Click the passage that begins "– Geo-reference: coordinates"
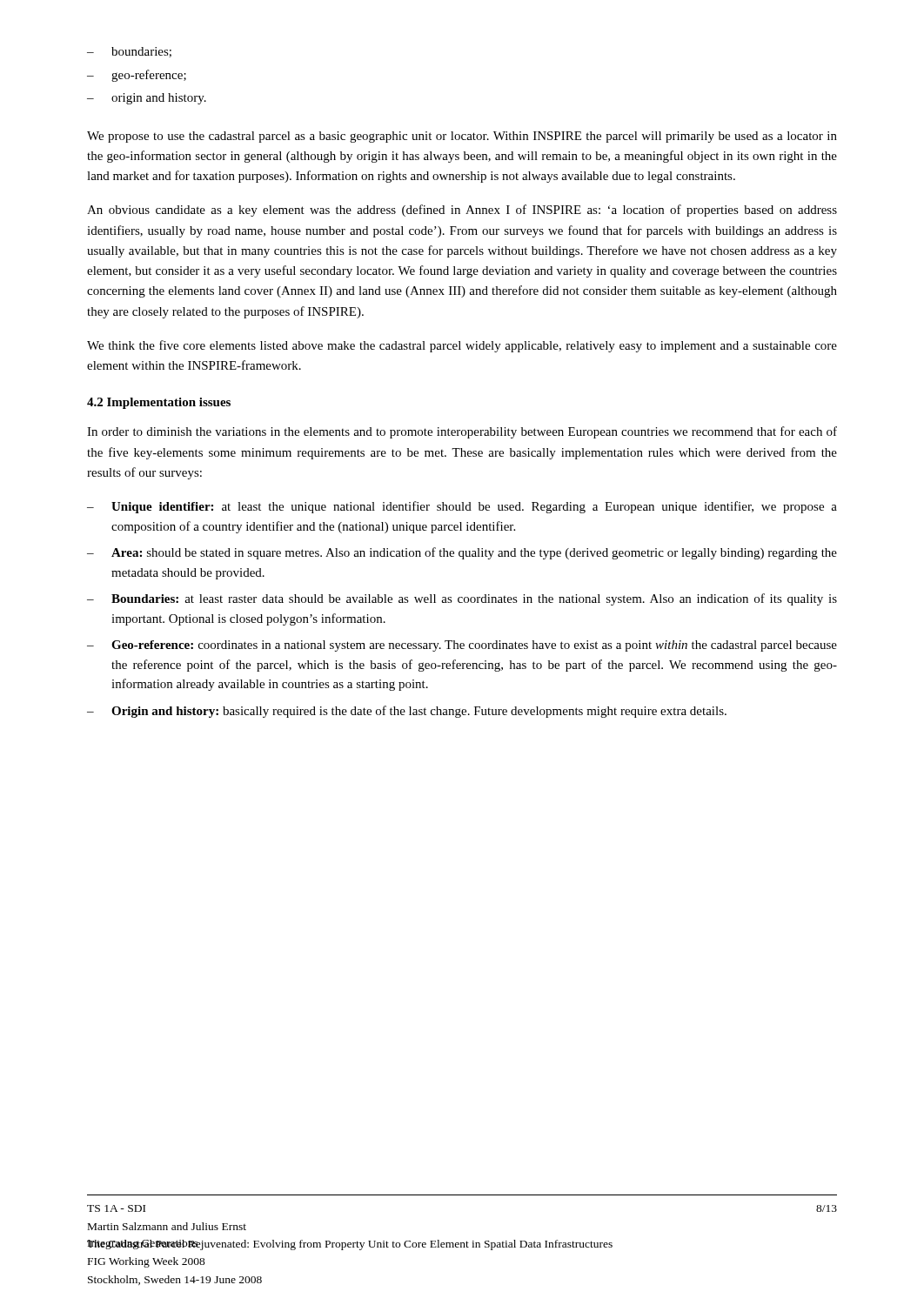The image size is (924, 1305). point(462,665)
